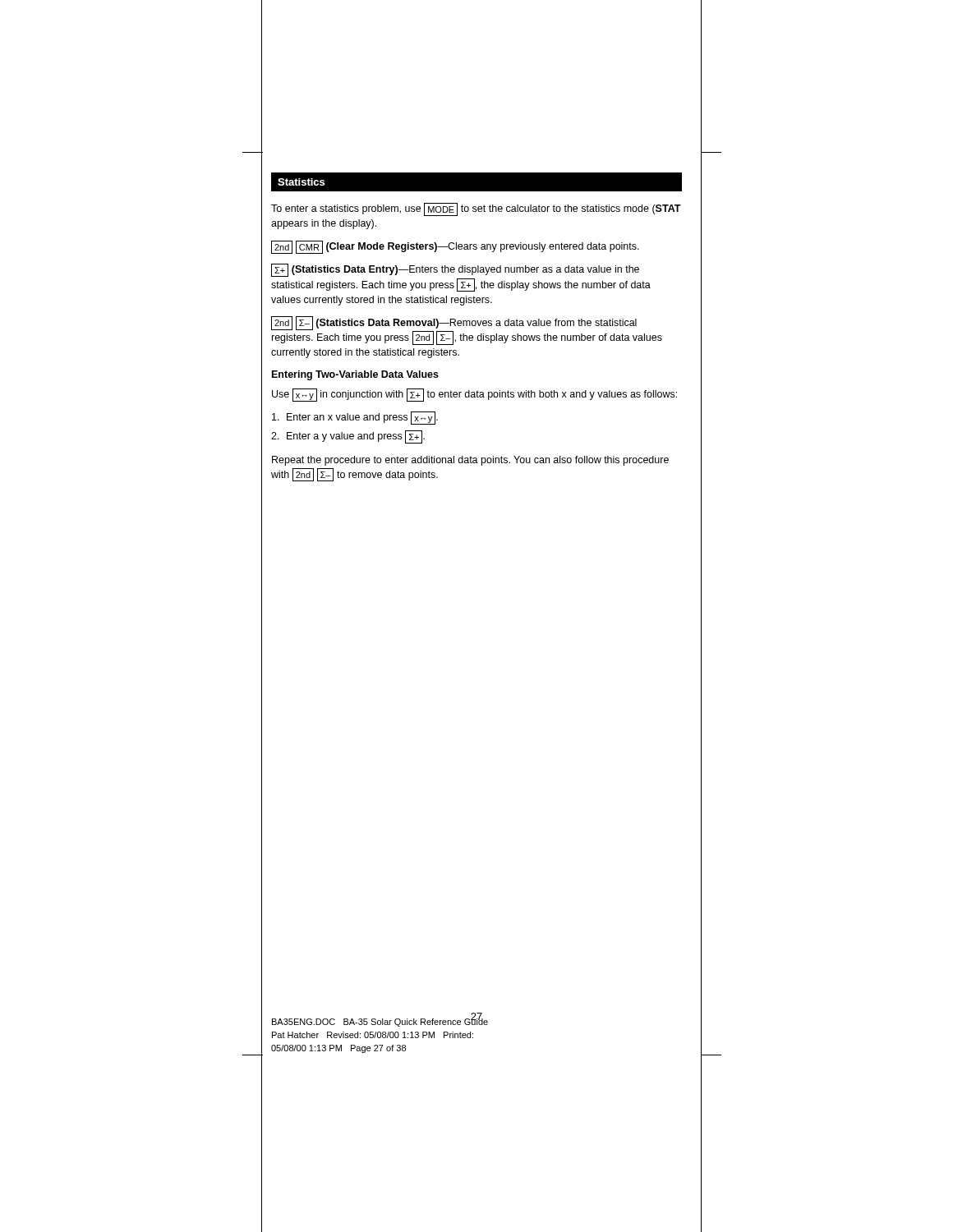The height and width of the screenshot is (1232, 953).
Task: Find the list item that says "Enter an x value and press x↔y."
Action: coord(355,417)
